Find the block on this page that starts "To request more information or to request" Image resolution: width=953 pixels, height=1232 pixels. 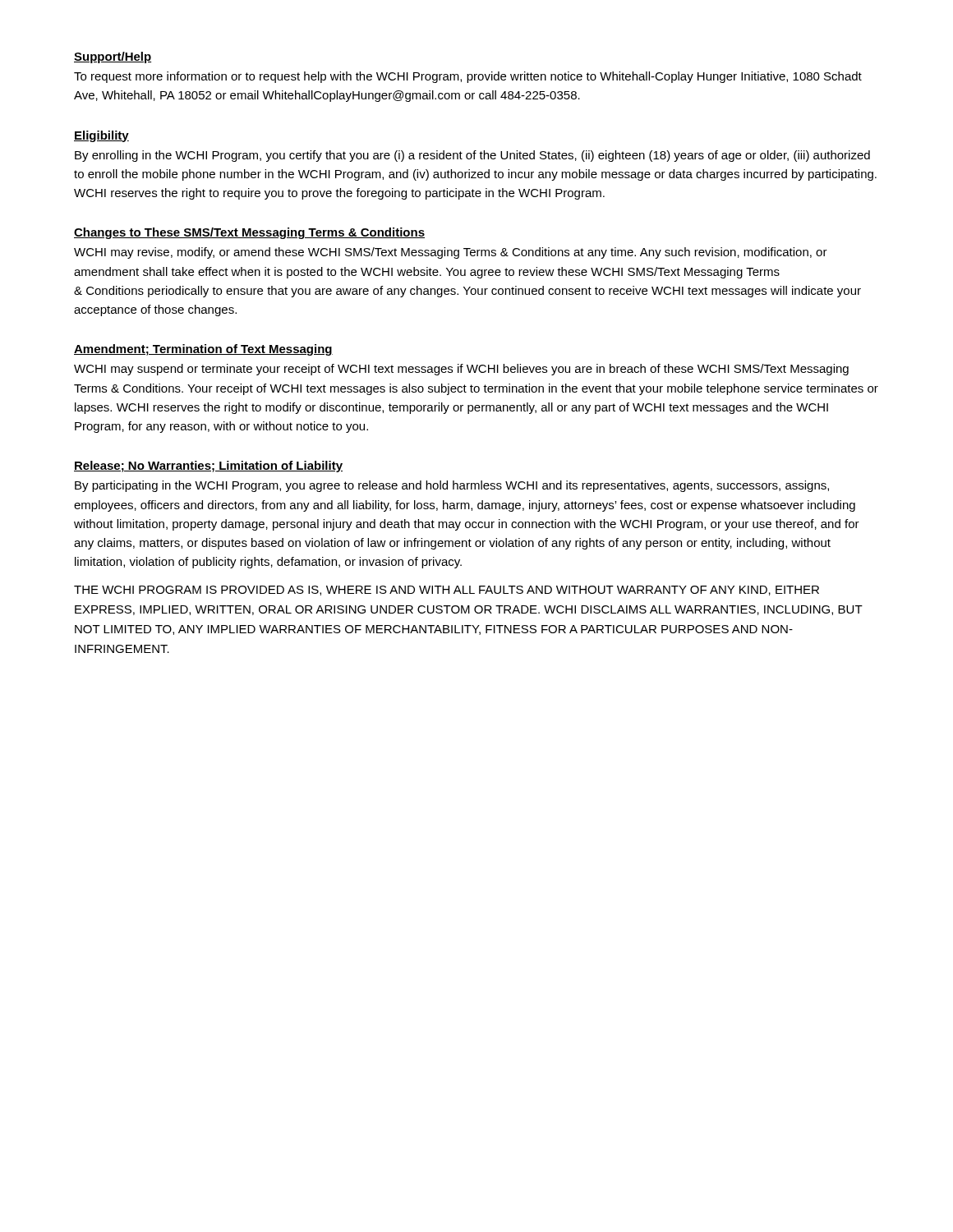[468, 86]
